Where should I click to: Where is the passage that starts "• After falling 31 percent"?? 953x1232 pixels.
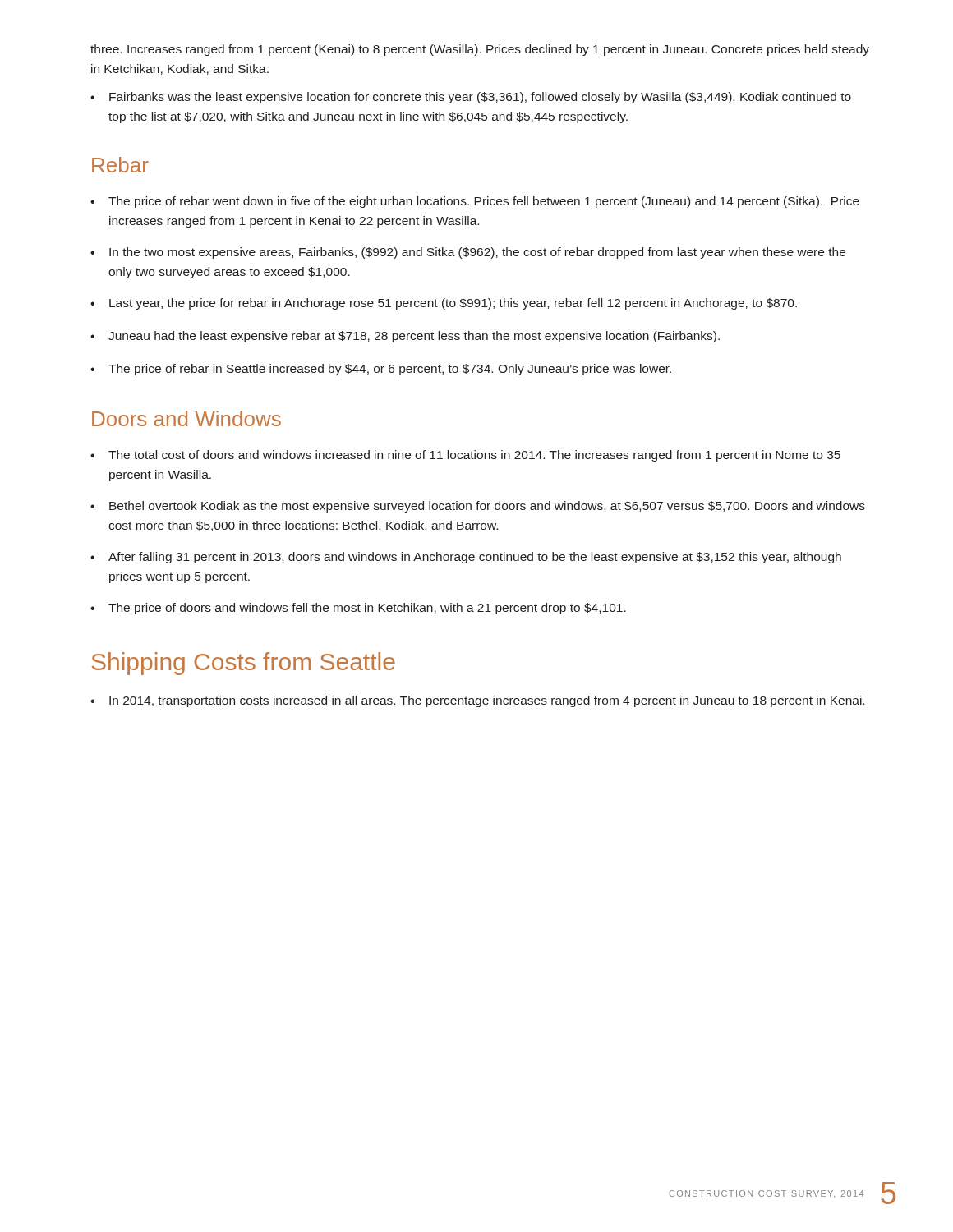point(481,566)
